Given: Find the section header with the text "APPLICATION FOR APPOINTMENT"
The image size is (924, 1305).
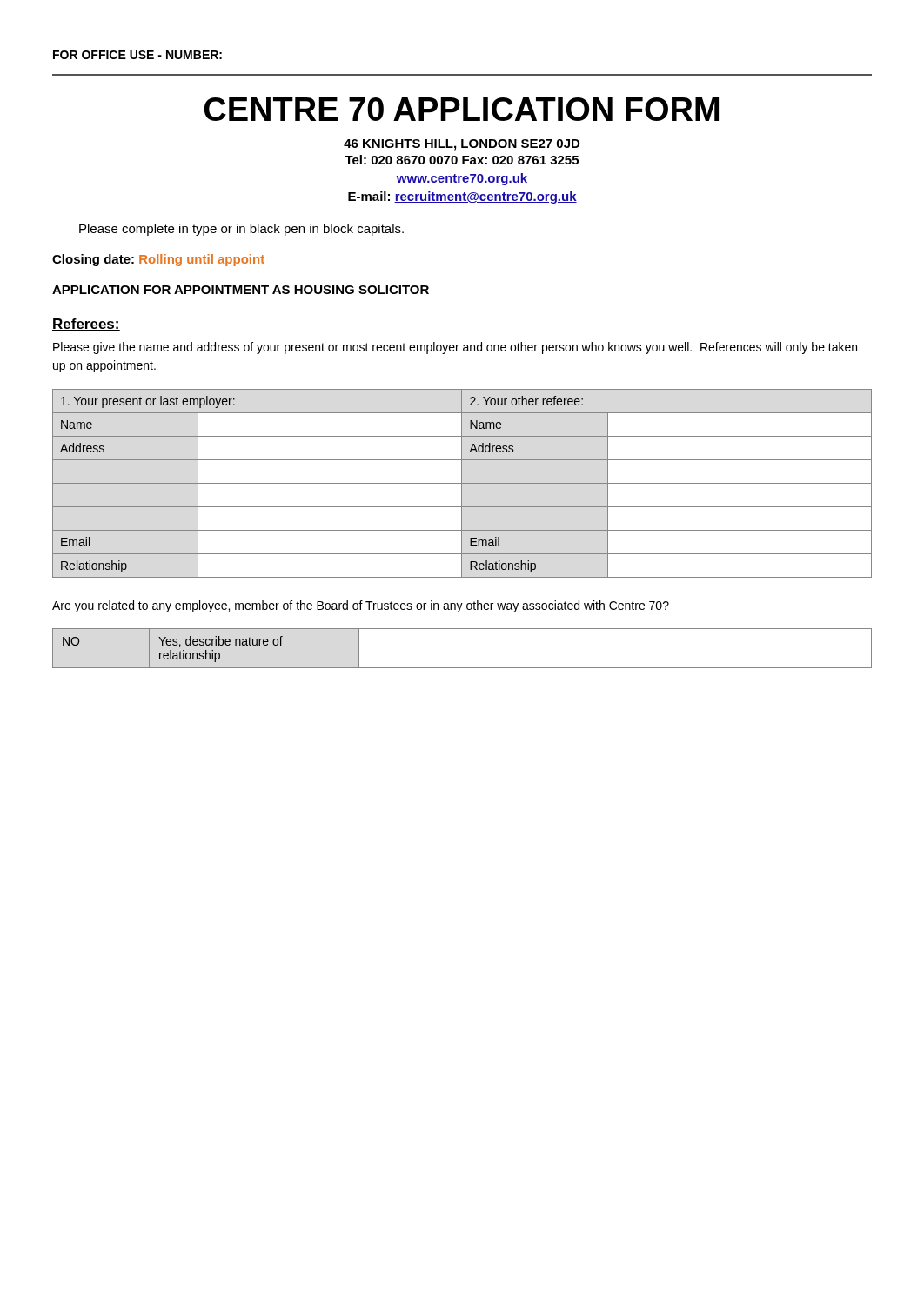Looking at the screenshot, I should (x=241, y=289).
